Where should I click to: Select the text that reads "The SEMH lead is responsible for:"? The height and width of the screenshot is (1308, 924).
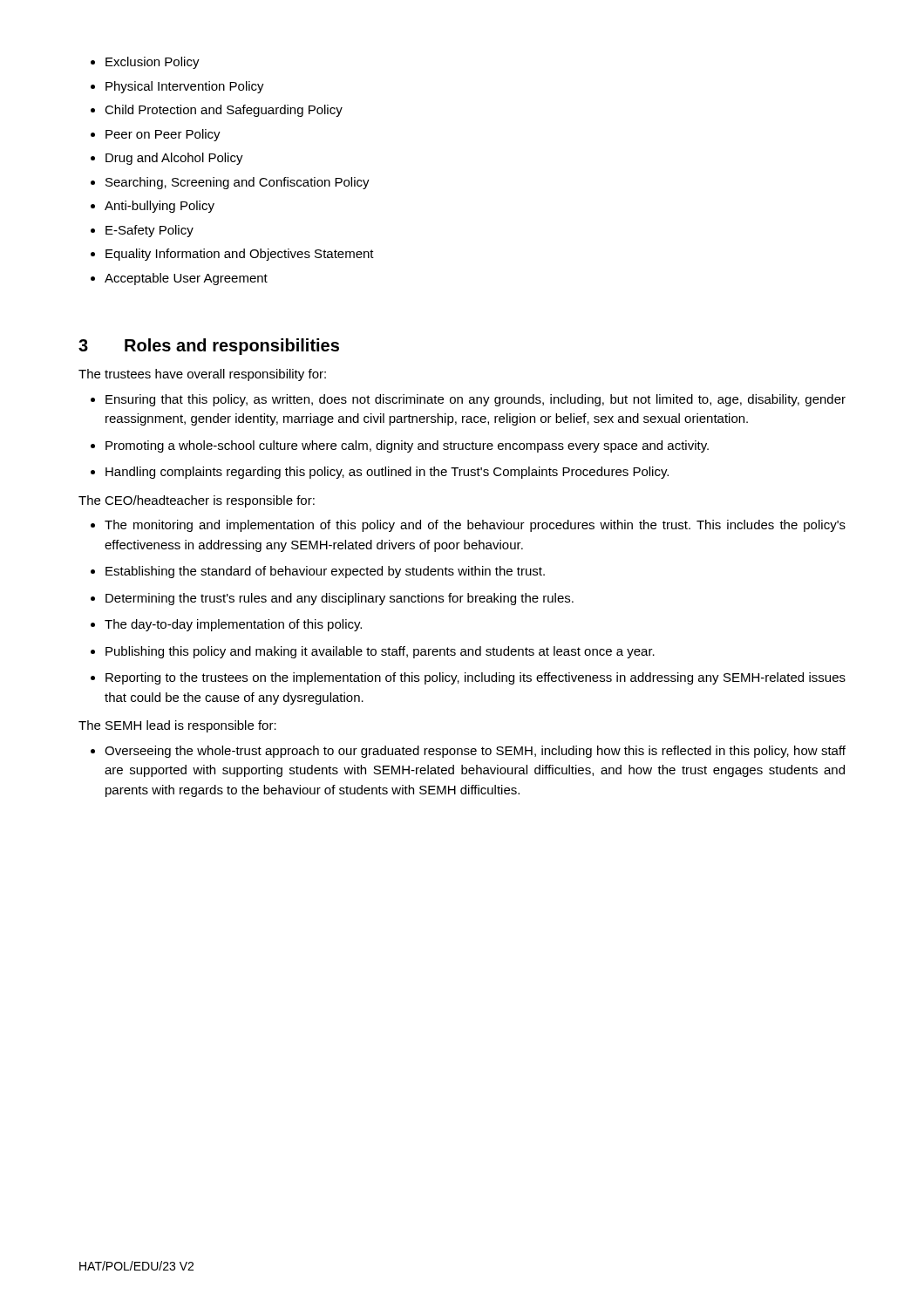178,725
